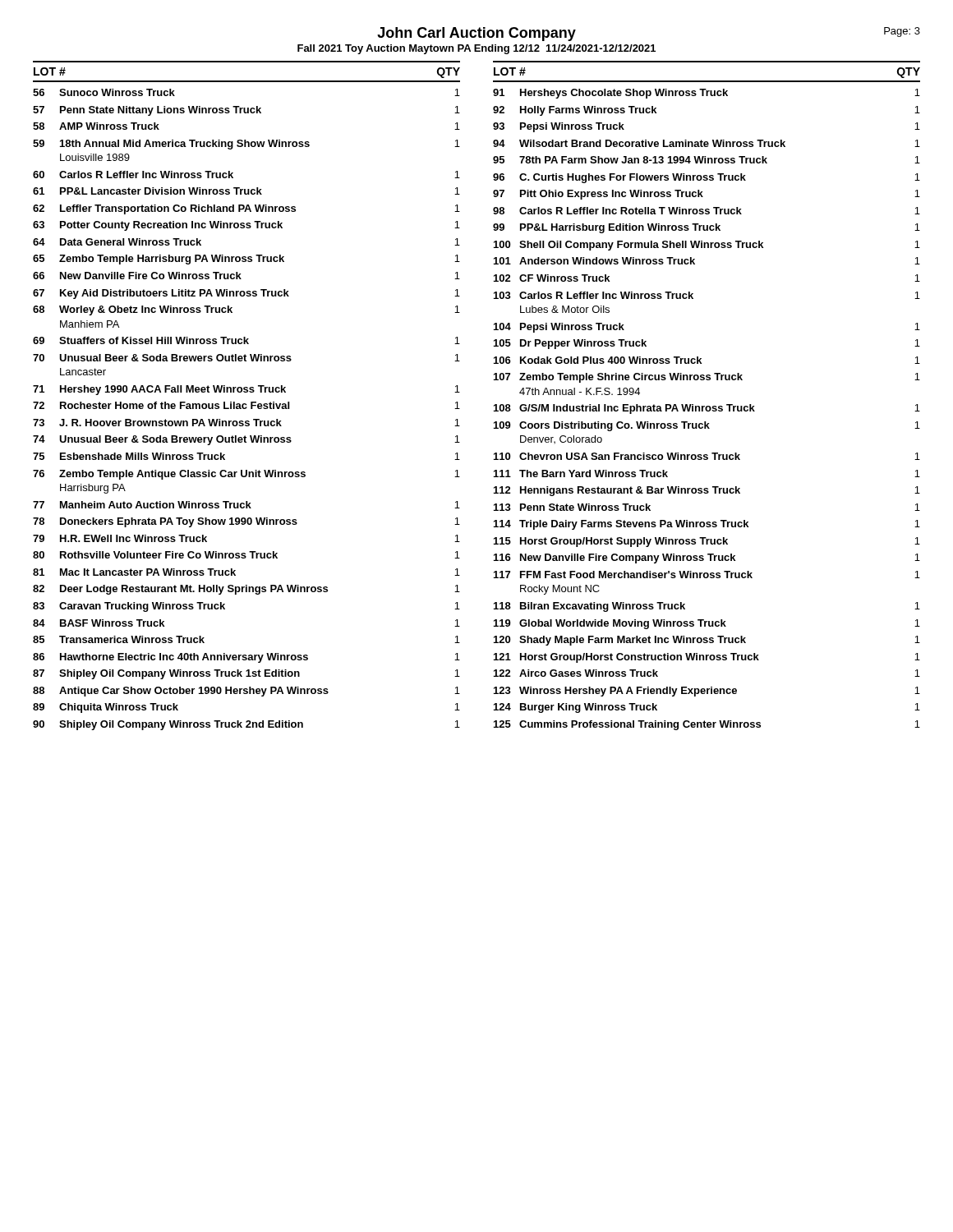Click on the list item that reads "62 Leffler Transportation Co Richland PA Winross 1"
Image resolution: width=953 pixels, height=1232 pixels.
tap(246, 208)
